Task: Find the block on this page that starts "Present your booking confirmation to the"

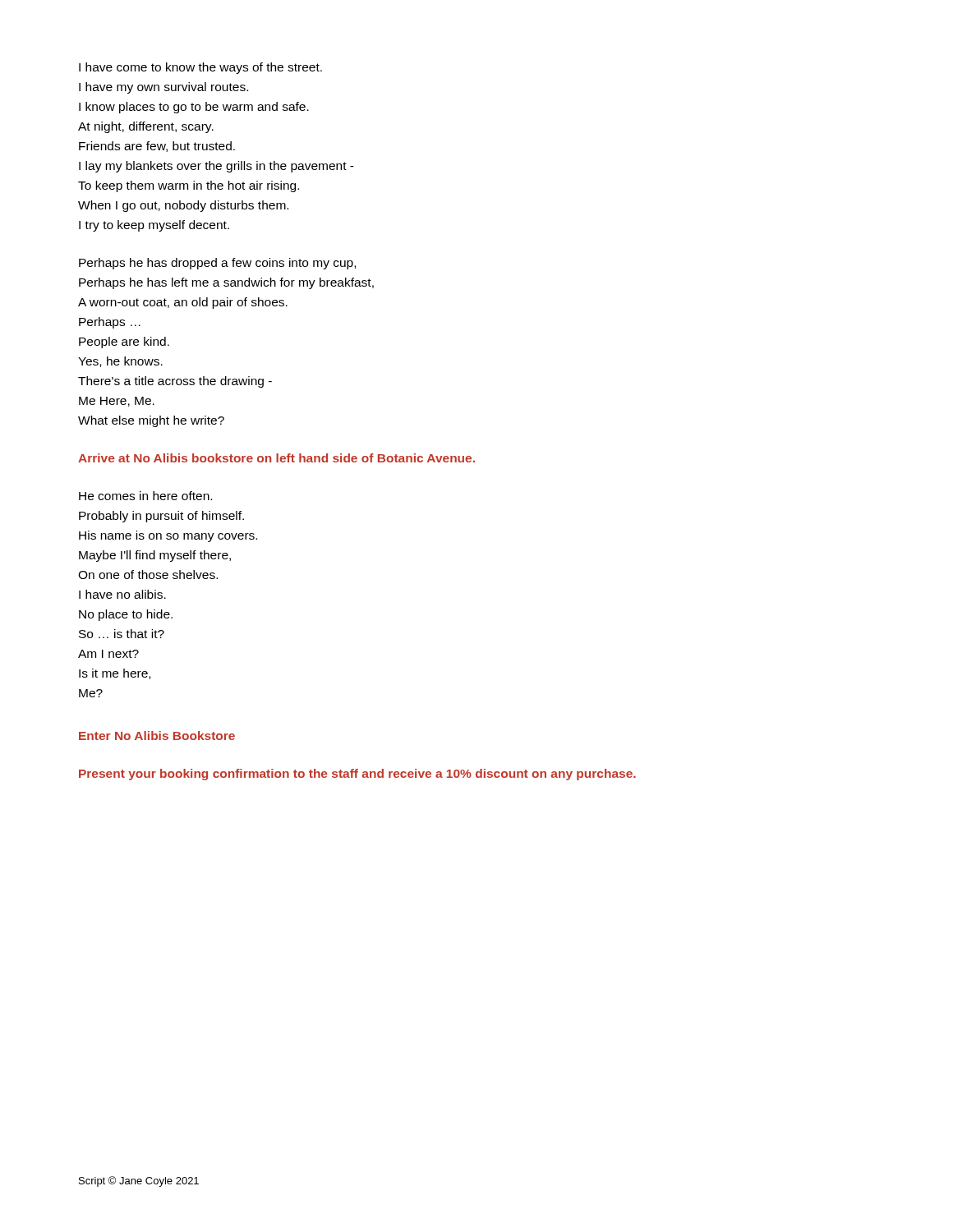Action: (x=357, y=774)
